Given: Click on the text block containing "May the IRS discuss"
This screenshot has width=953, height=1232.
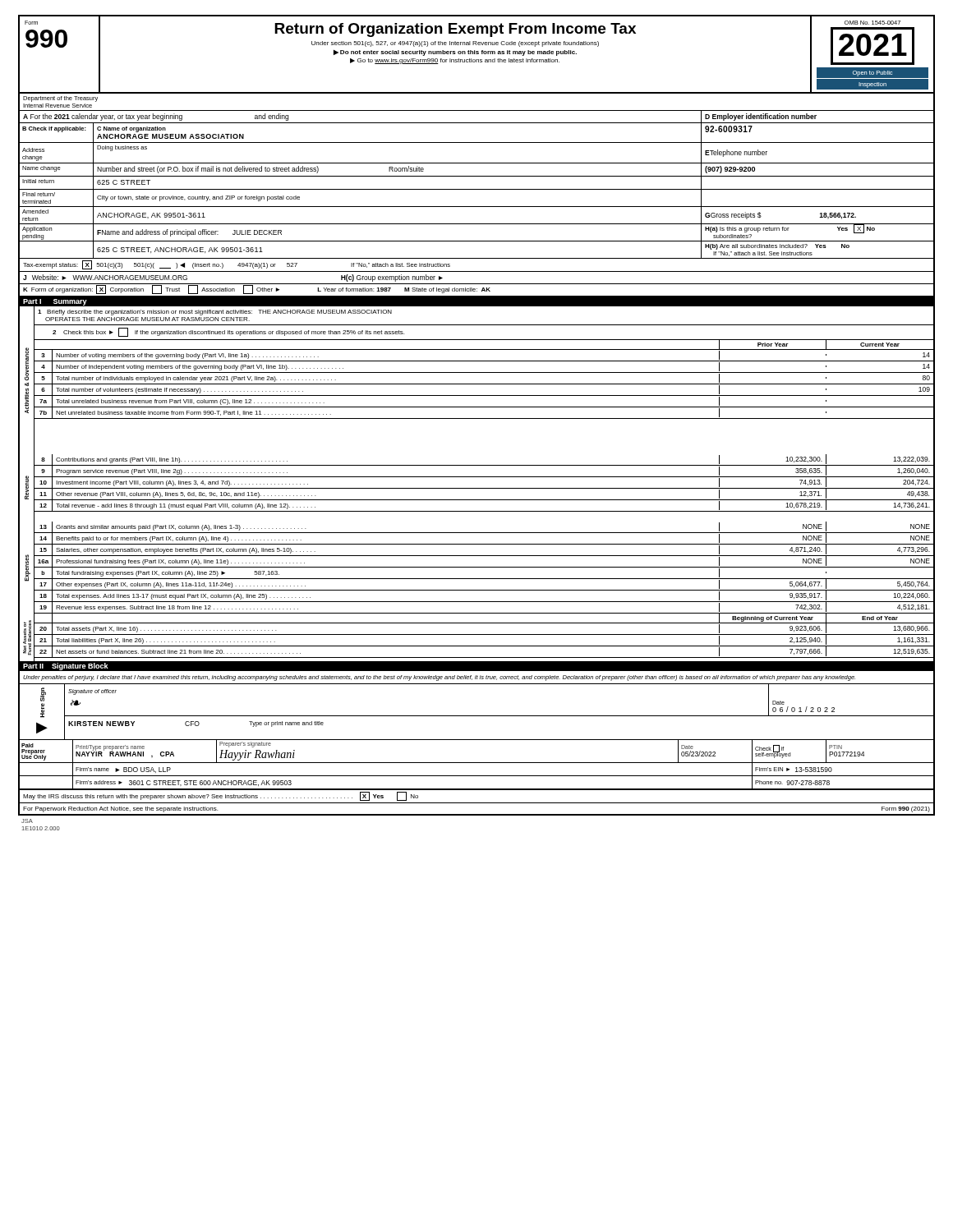Looking at the screenshot, I should pyautogui.click(x=221, y=796).
